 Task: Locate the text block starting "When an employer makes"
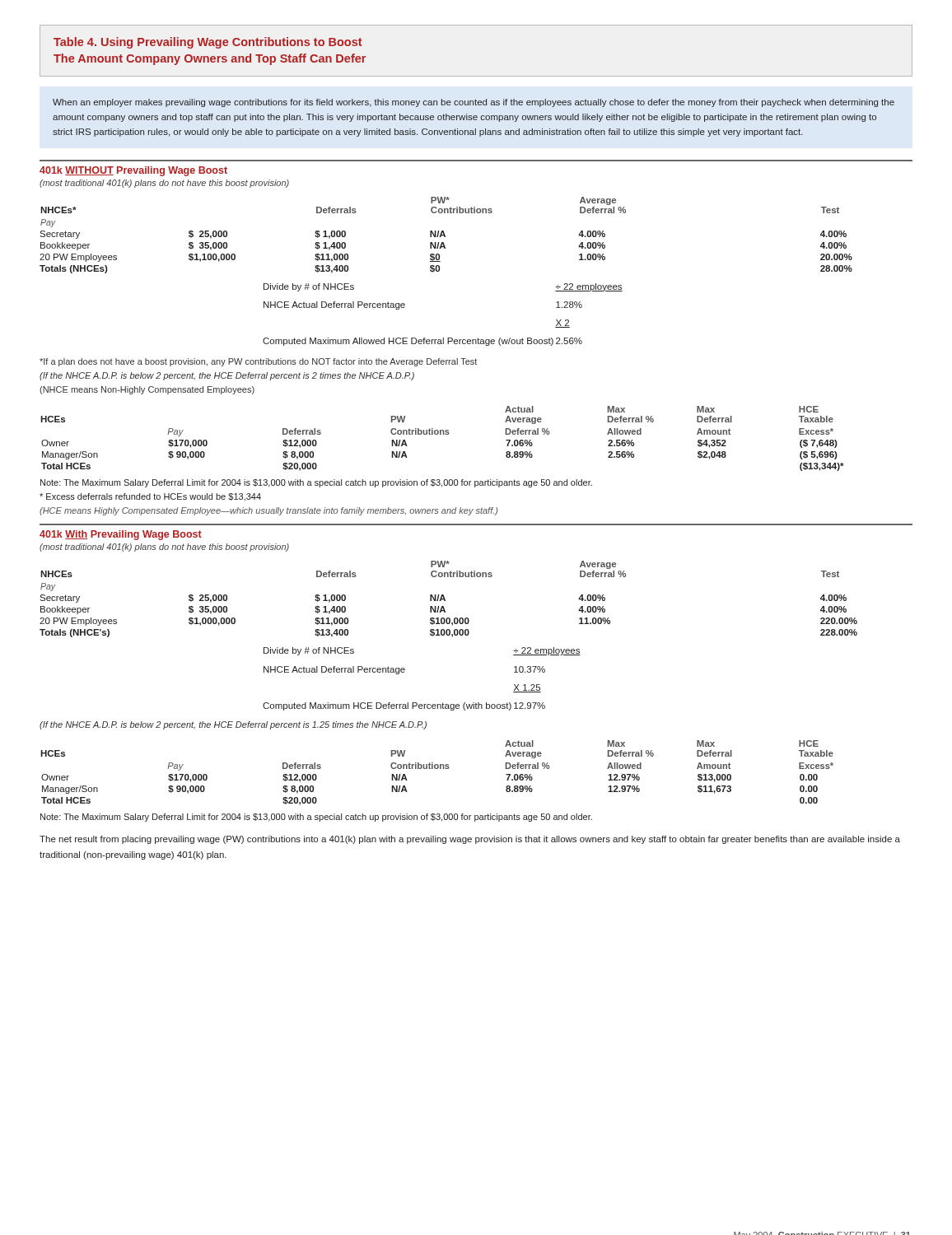click(x=474, y=117)
